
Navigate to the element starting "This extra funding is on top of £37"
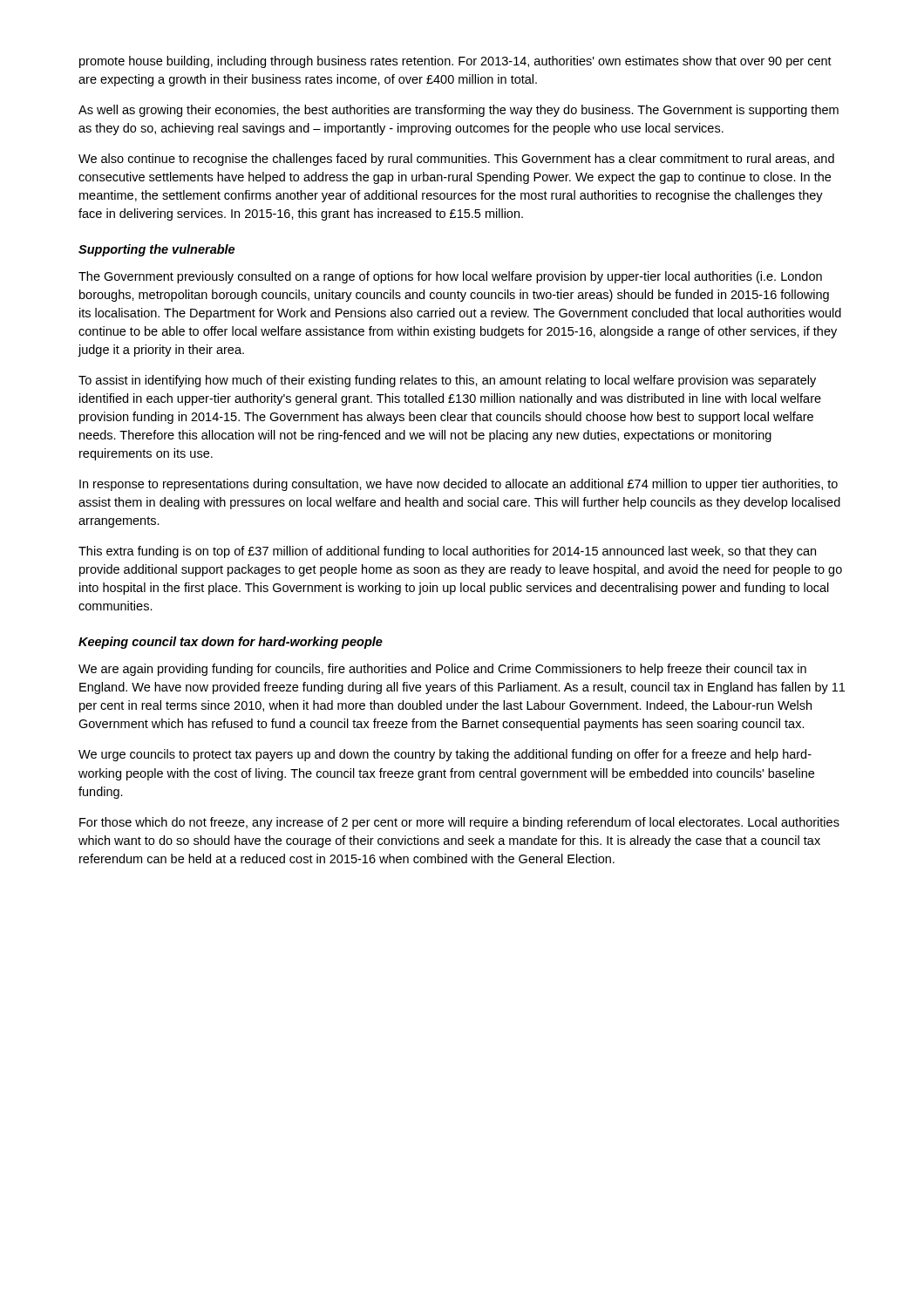[x=460, y=579]
